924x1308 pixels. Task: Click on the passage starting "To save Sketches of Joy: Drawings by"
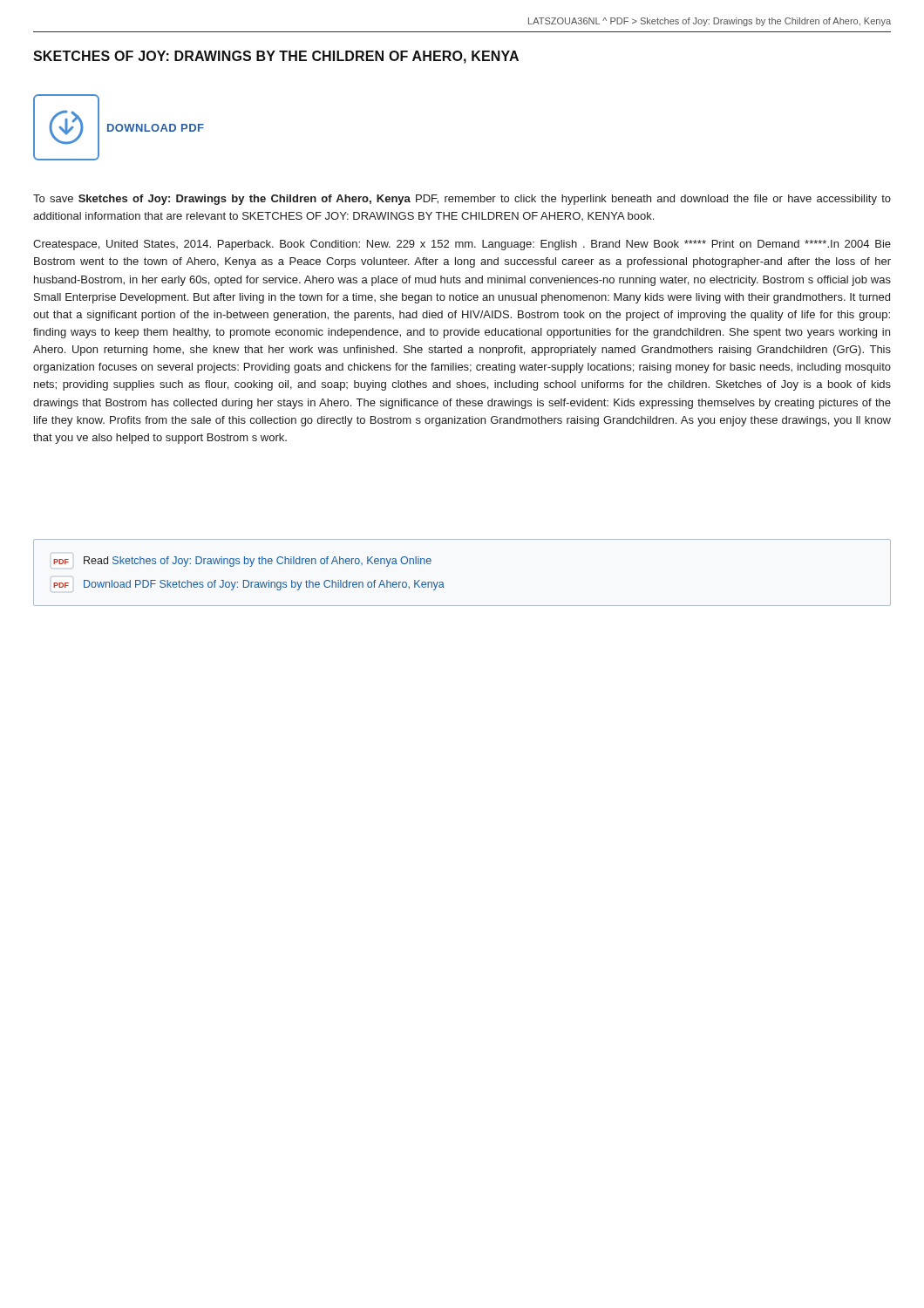(x=462, y=318)
